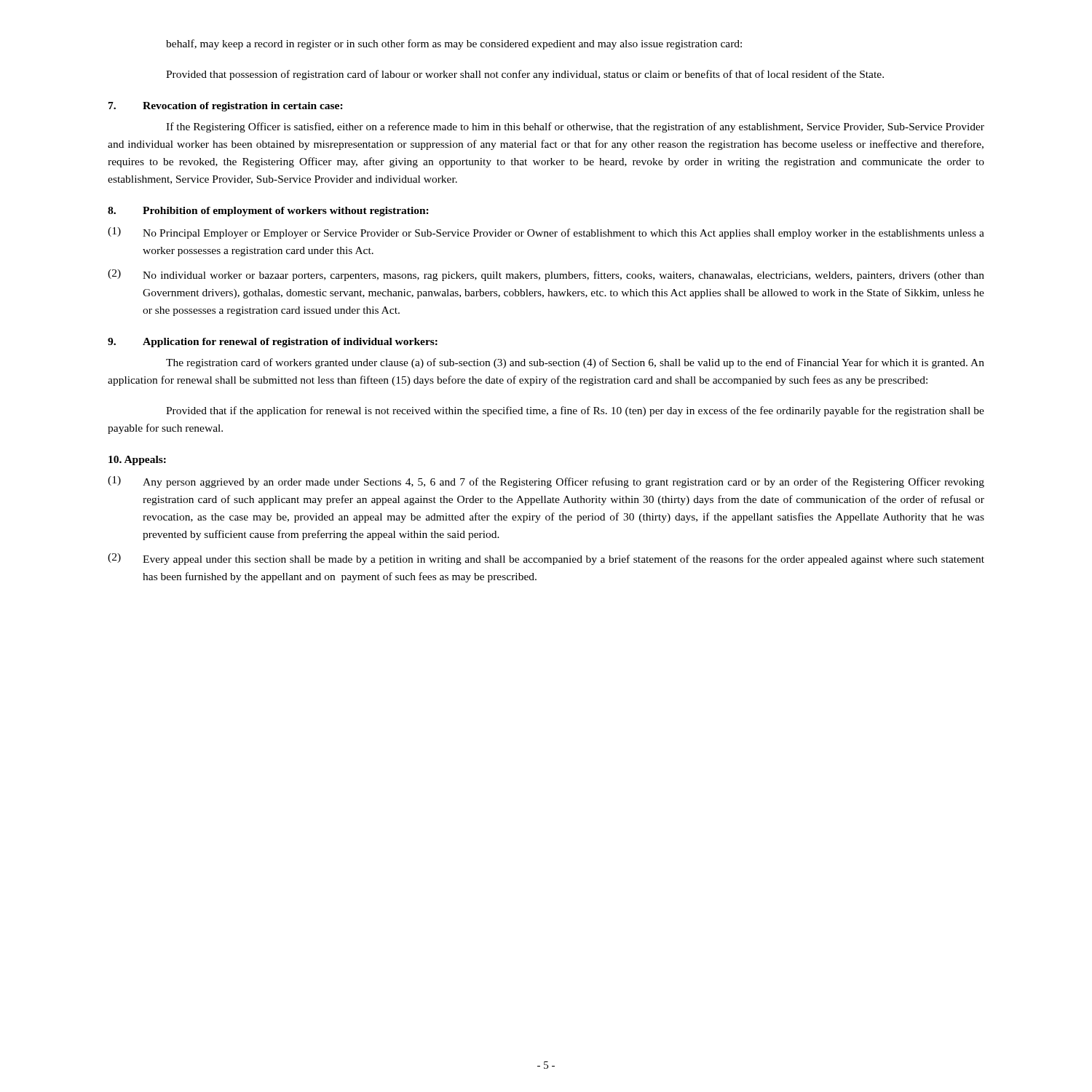Find the section header that says "10. Appeals:"
The height and width of the screenshot is (1092, 1092).
coord(137,460)
